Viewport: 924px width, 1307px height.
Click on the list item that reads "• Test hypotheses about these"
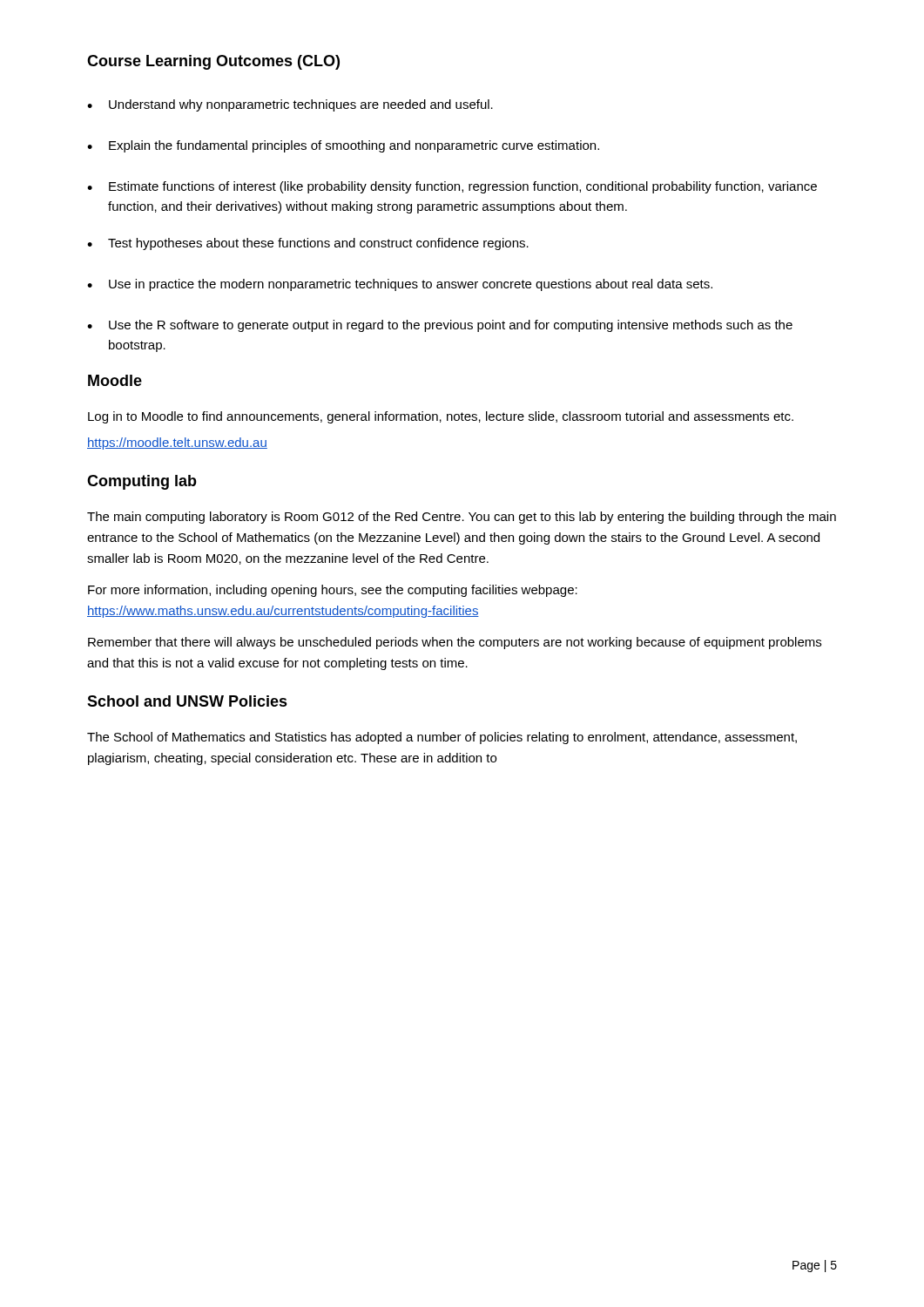tap(462, 245)
